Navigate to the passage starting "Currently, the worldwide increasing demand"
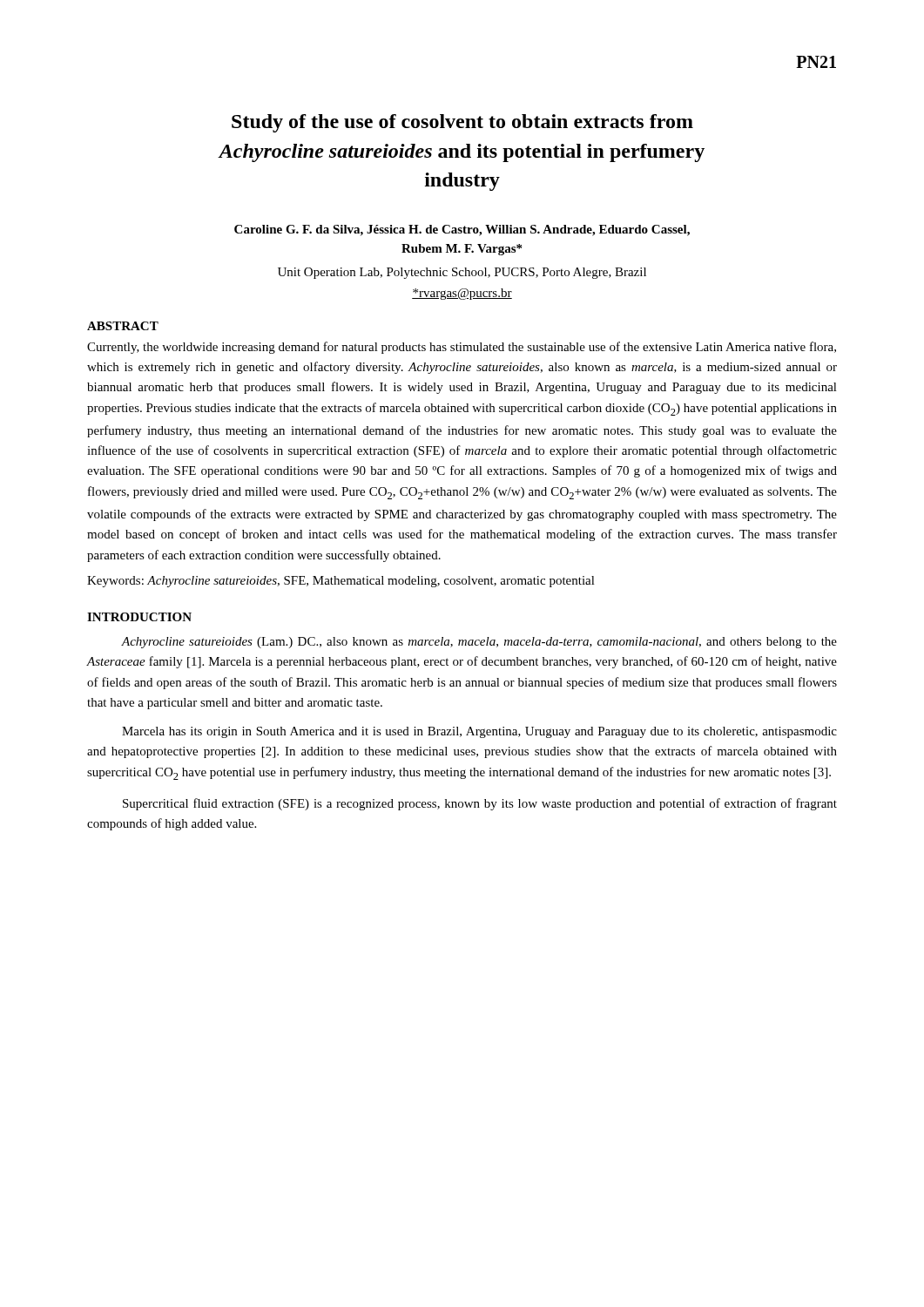Screen dimensions: 1307x924 (462, 451)
